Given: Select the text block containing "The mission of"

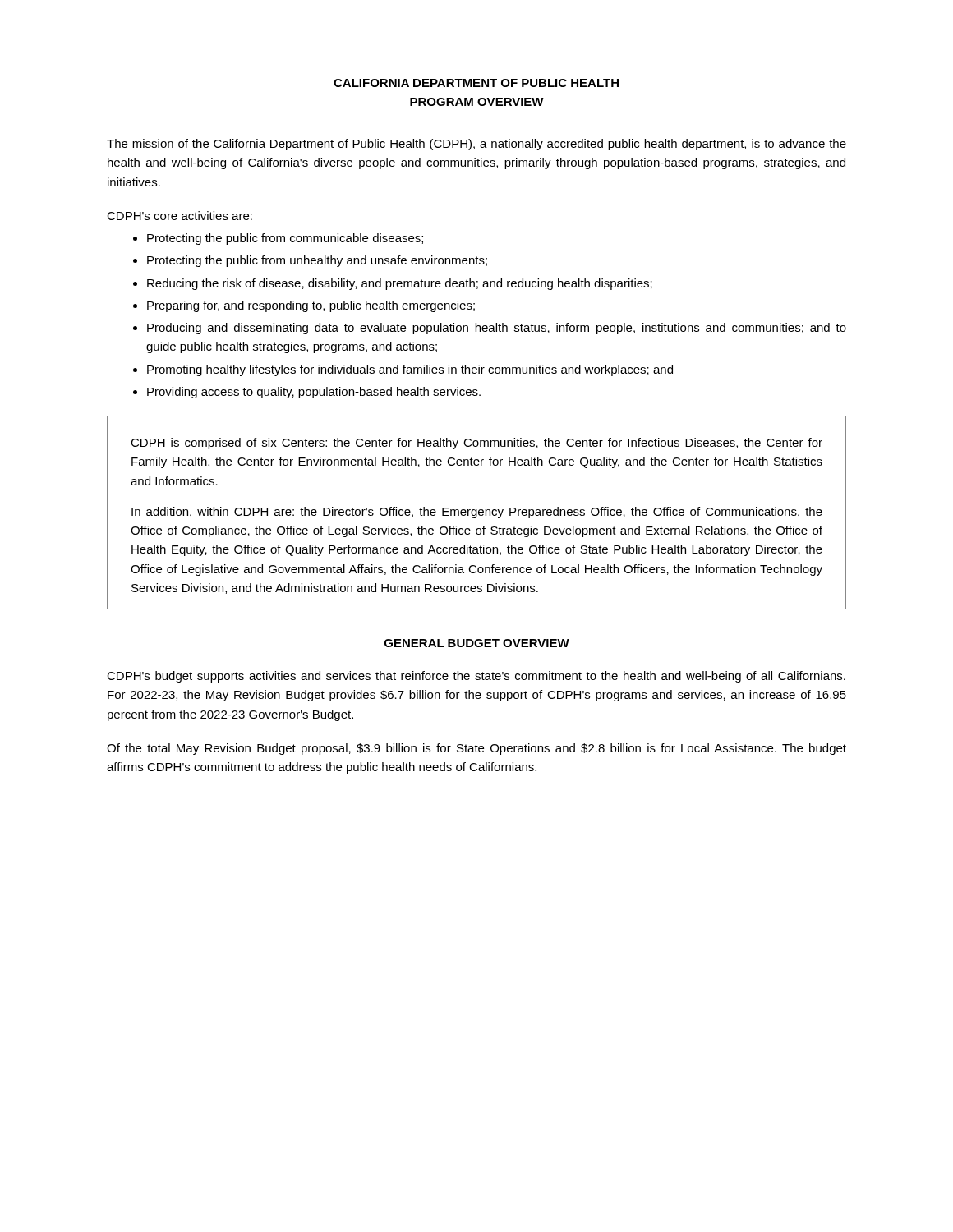Looking at the screenshot, I should coord(476,162).
